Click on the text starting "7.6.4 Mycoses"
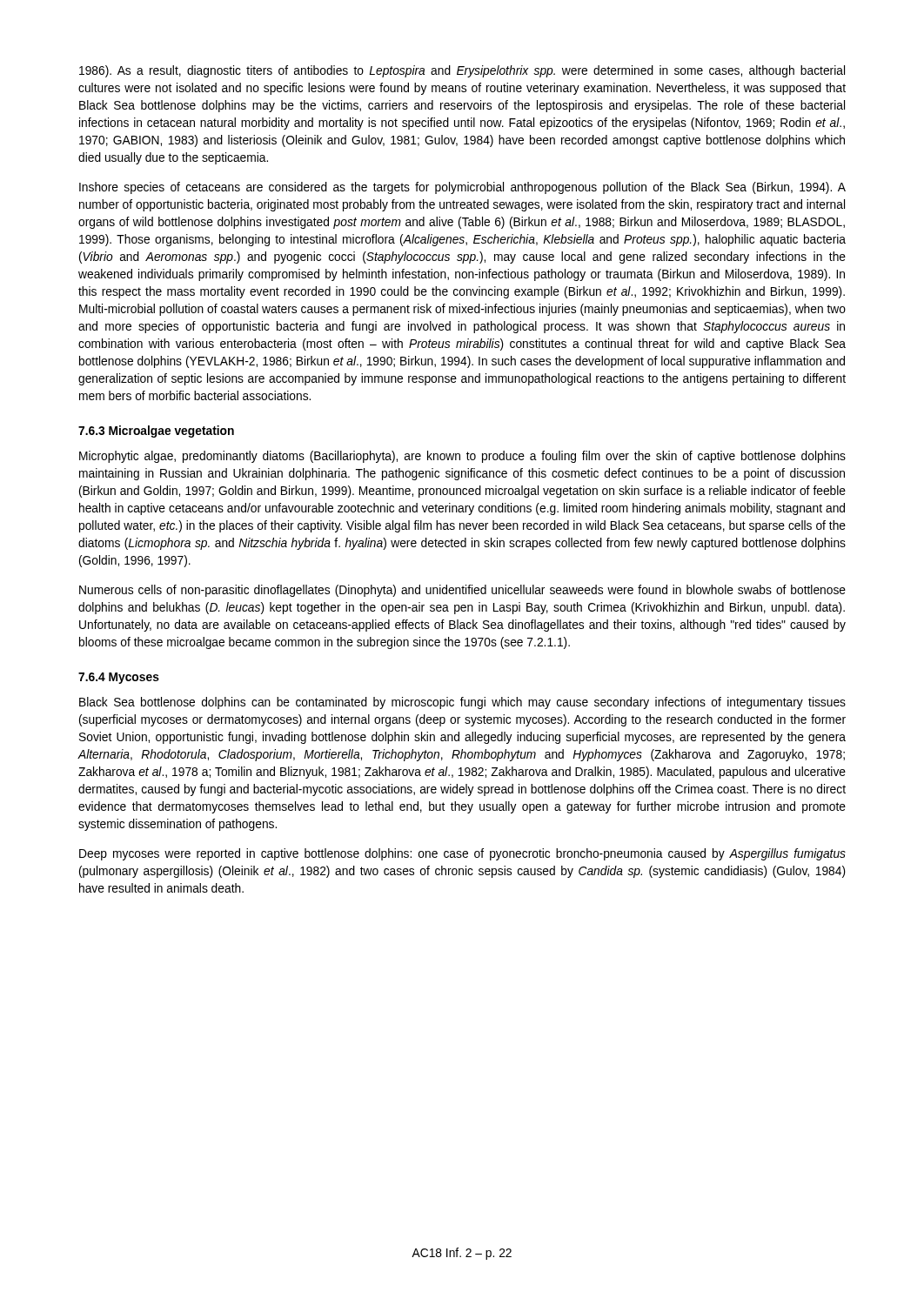 point(119,677)
